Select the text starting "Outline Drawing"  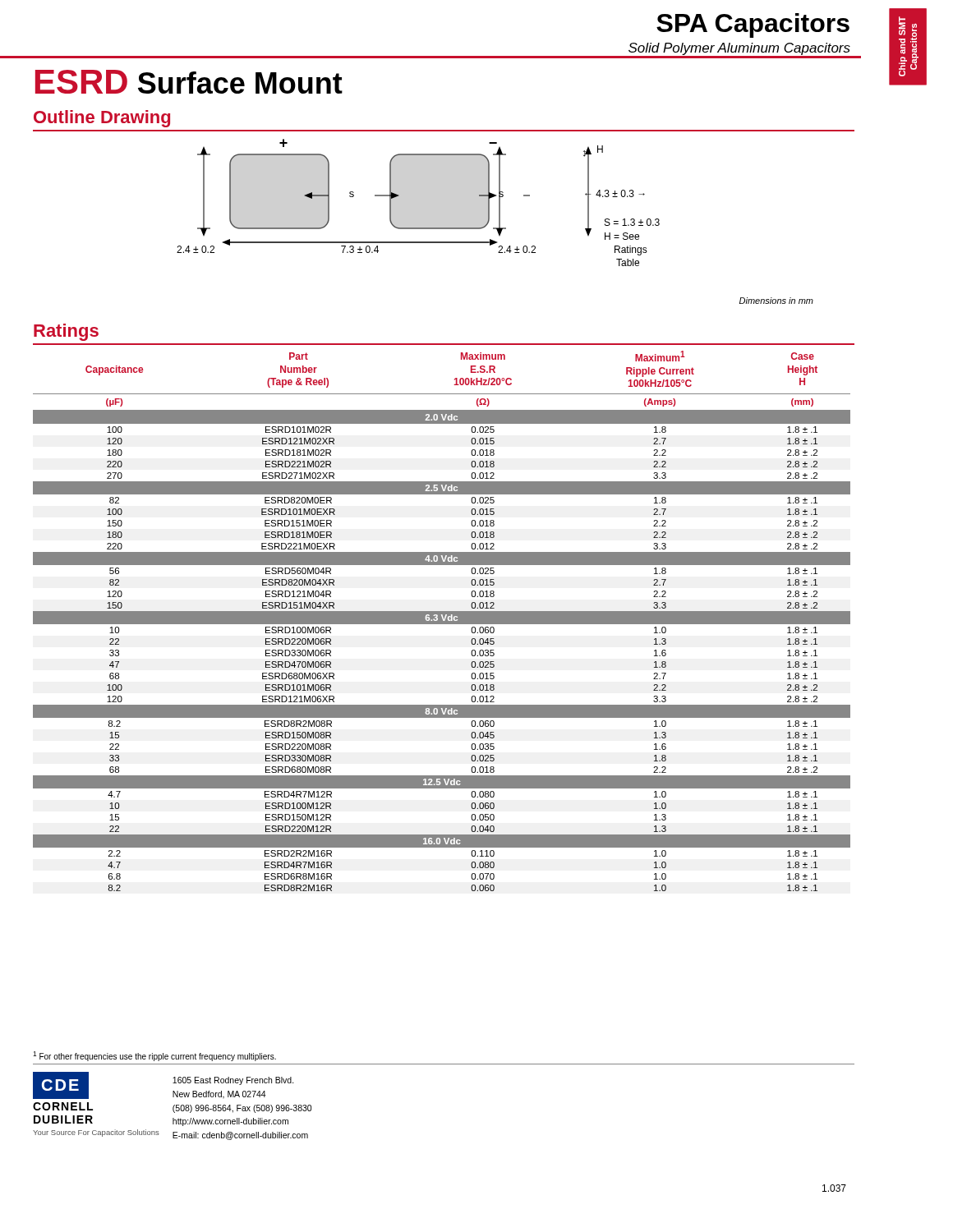pos(102,117)
